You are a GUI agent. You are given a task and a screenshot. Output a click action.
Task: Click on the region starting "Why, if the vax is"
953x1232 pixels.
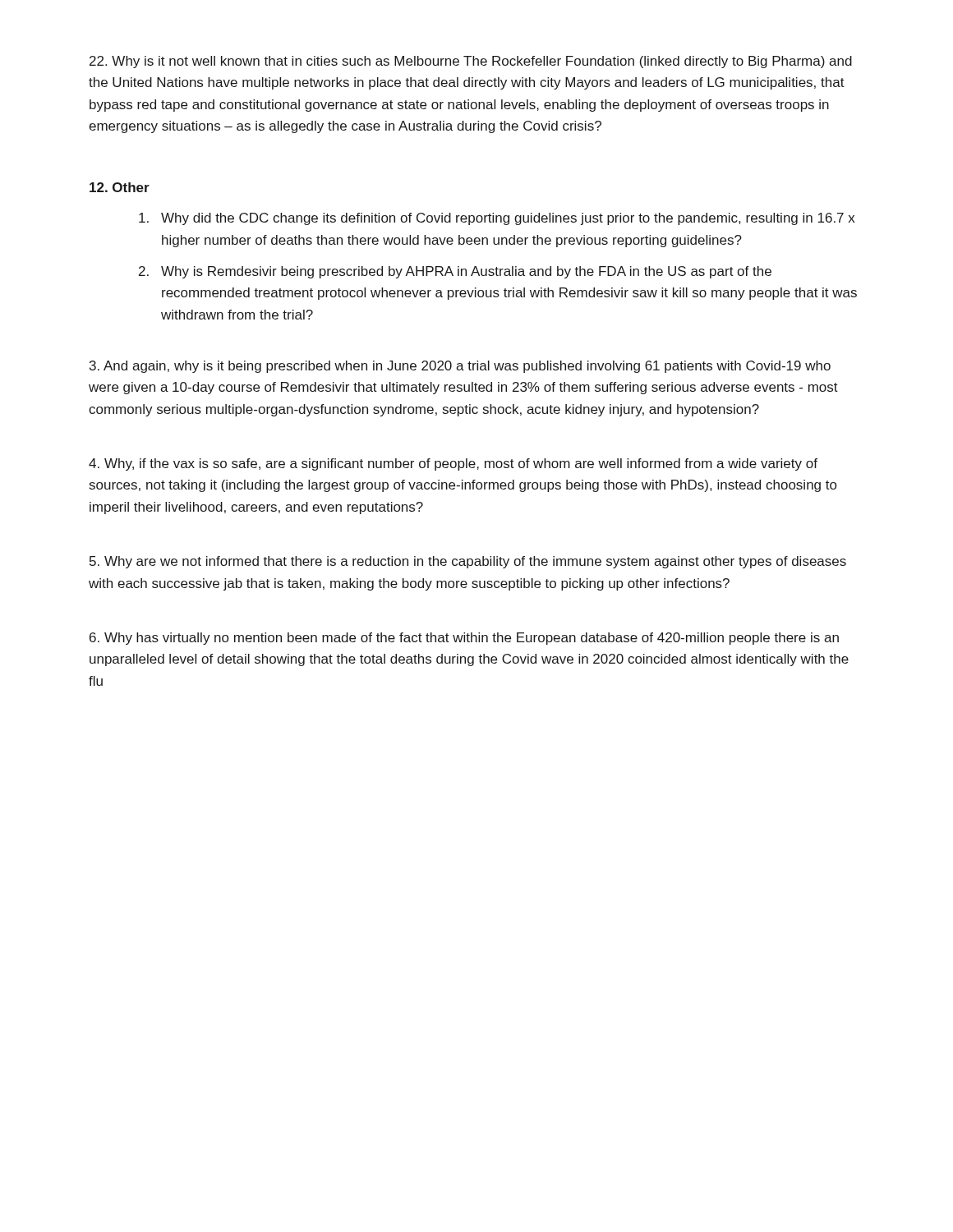463,485
